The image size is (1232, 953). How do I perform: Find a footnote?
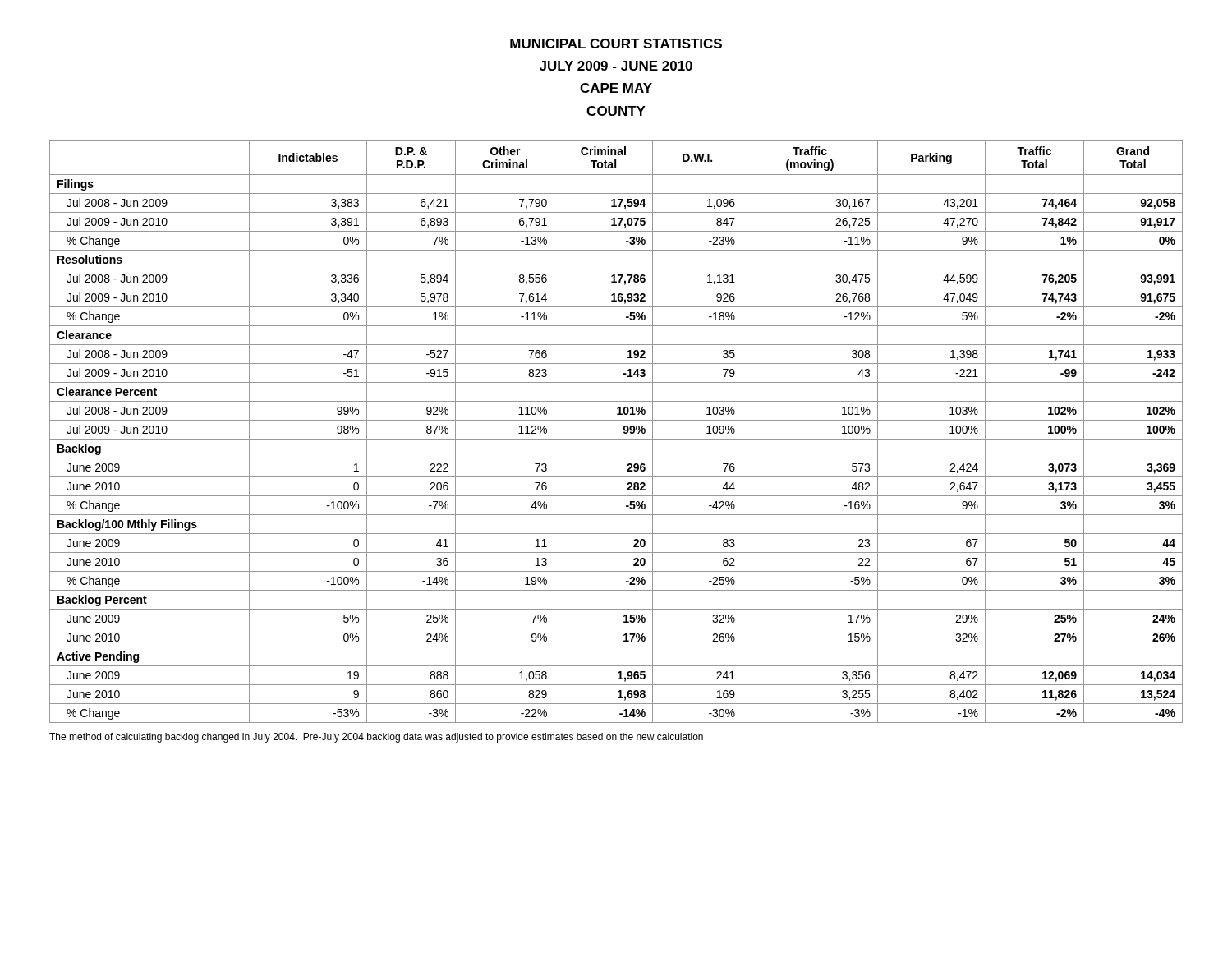pos(376,737)
